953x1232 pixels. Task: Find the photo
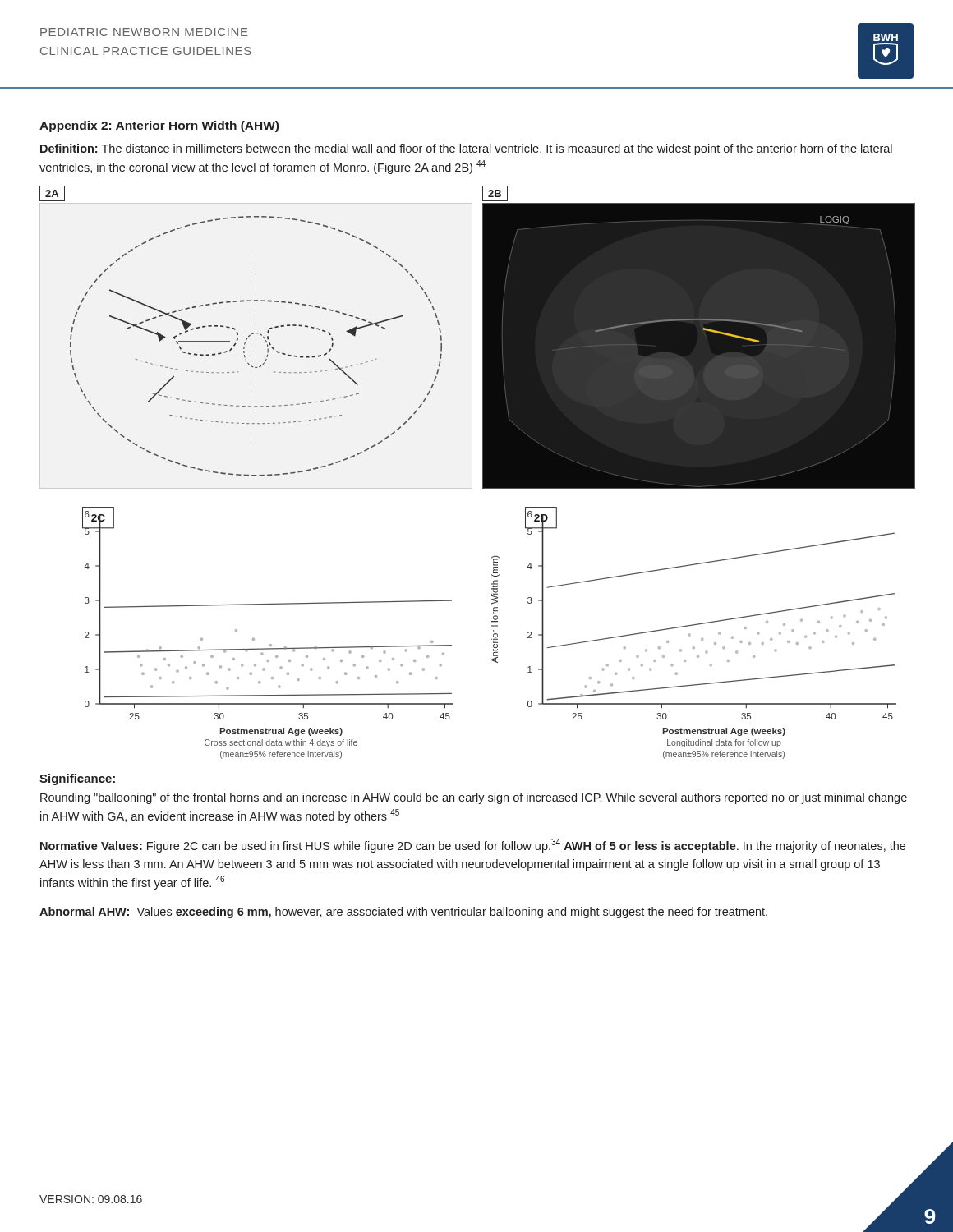[698, 337]
